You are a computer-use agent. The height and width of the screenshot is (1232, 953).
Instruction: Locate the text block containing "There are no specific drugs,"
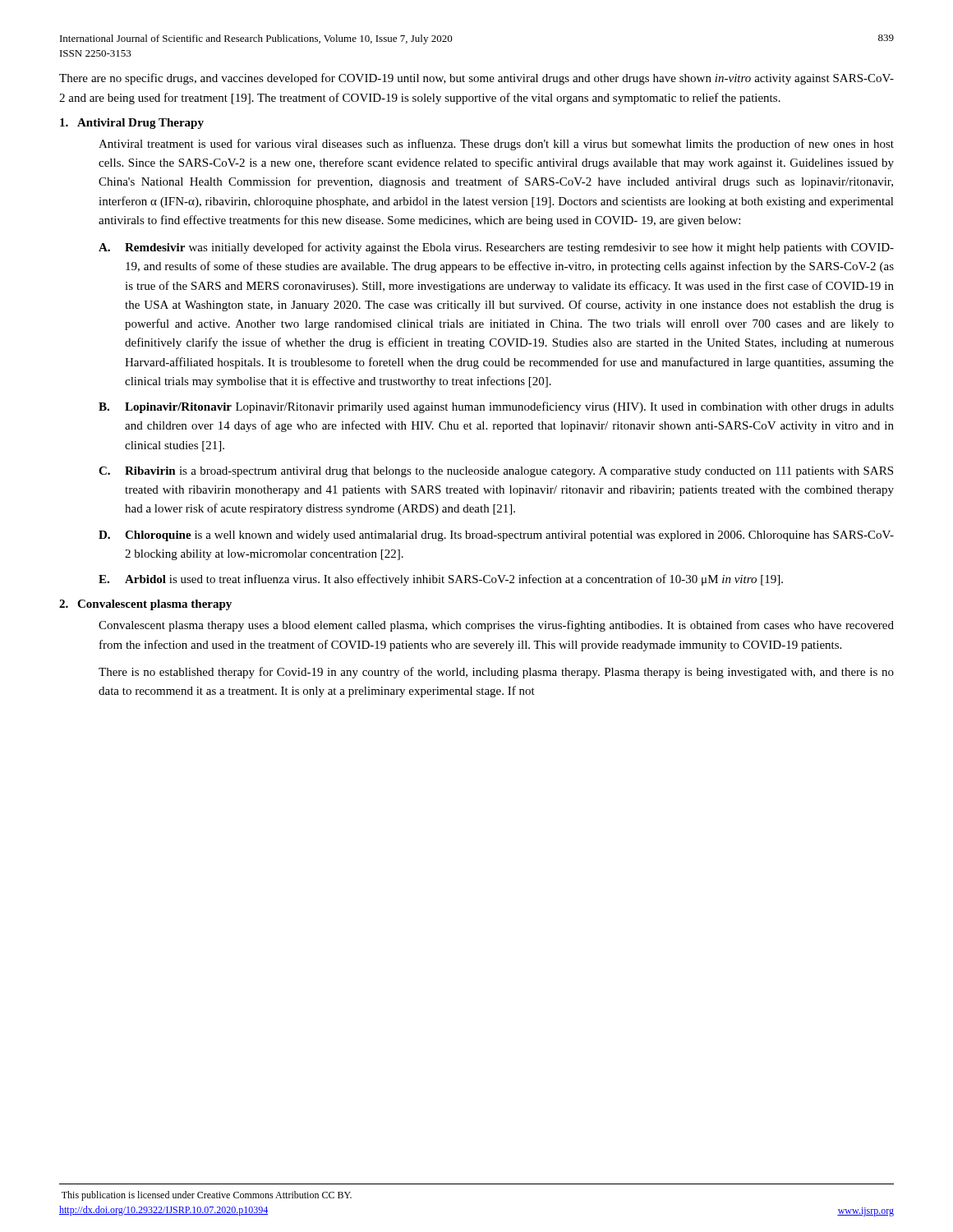476,88
